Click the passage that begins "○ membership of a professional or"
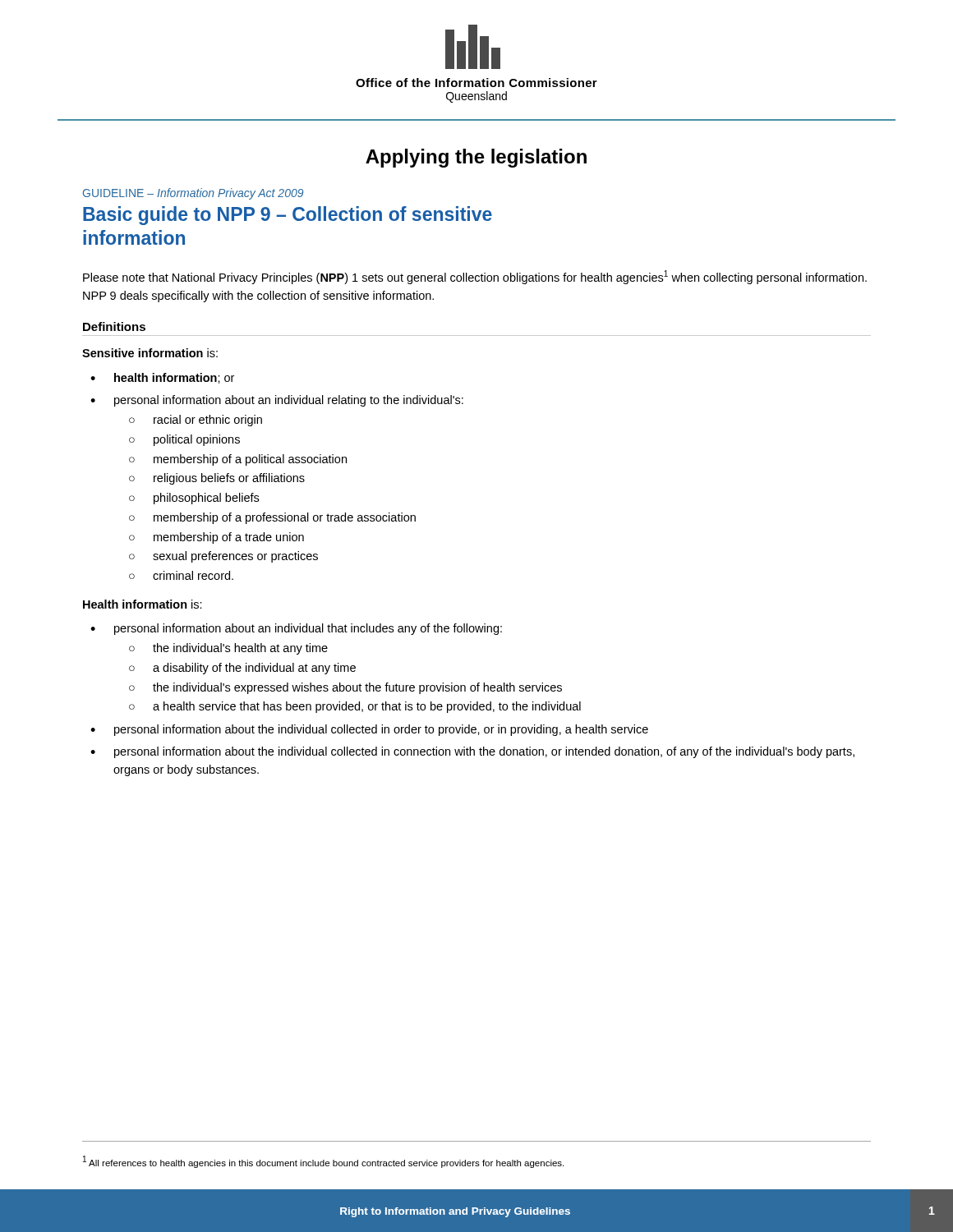 pyautogui.click(x=272, y=518)
